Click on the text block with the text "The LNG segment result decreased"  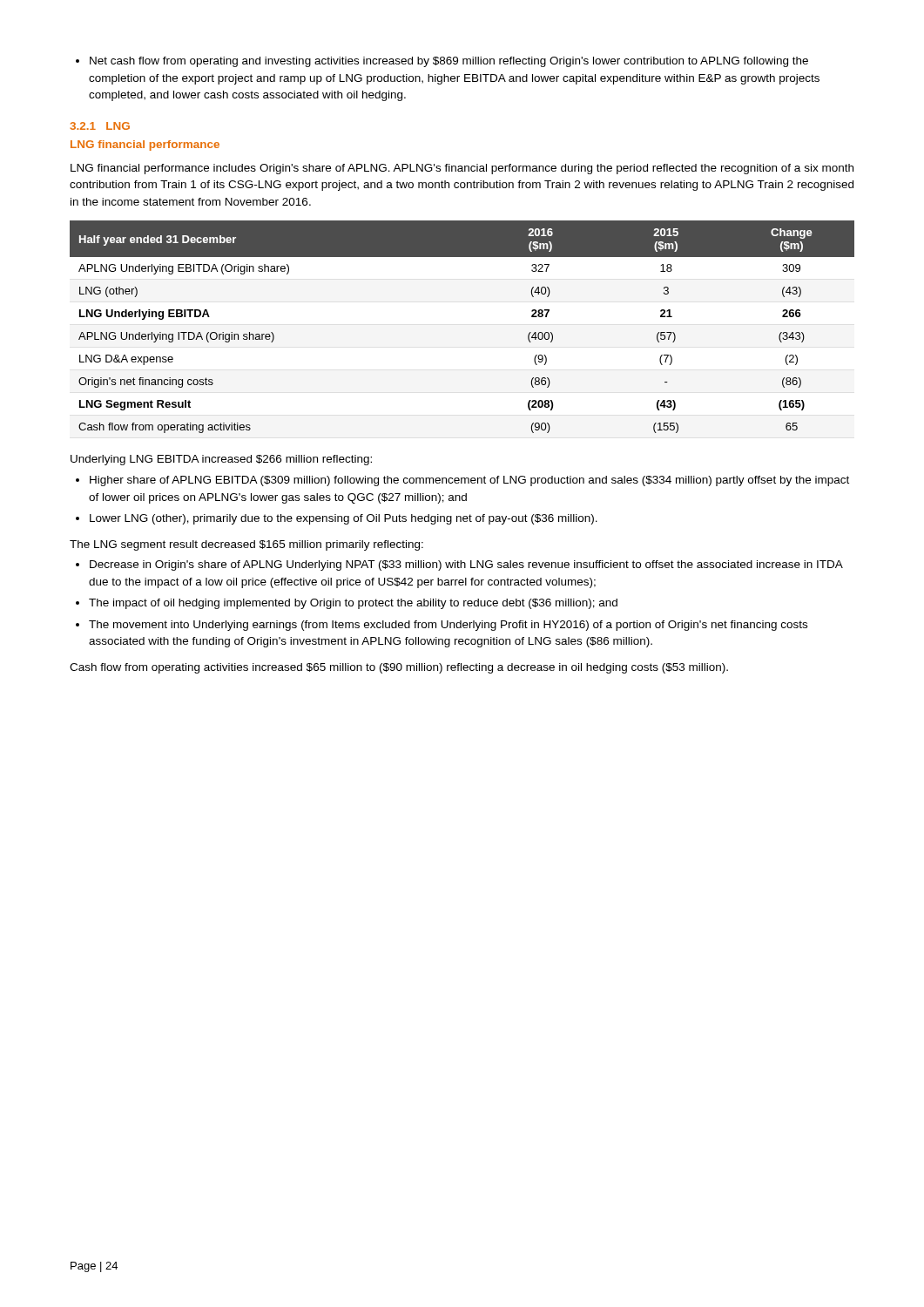point(247,544)
